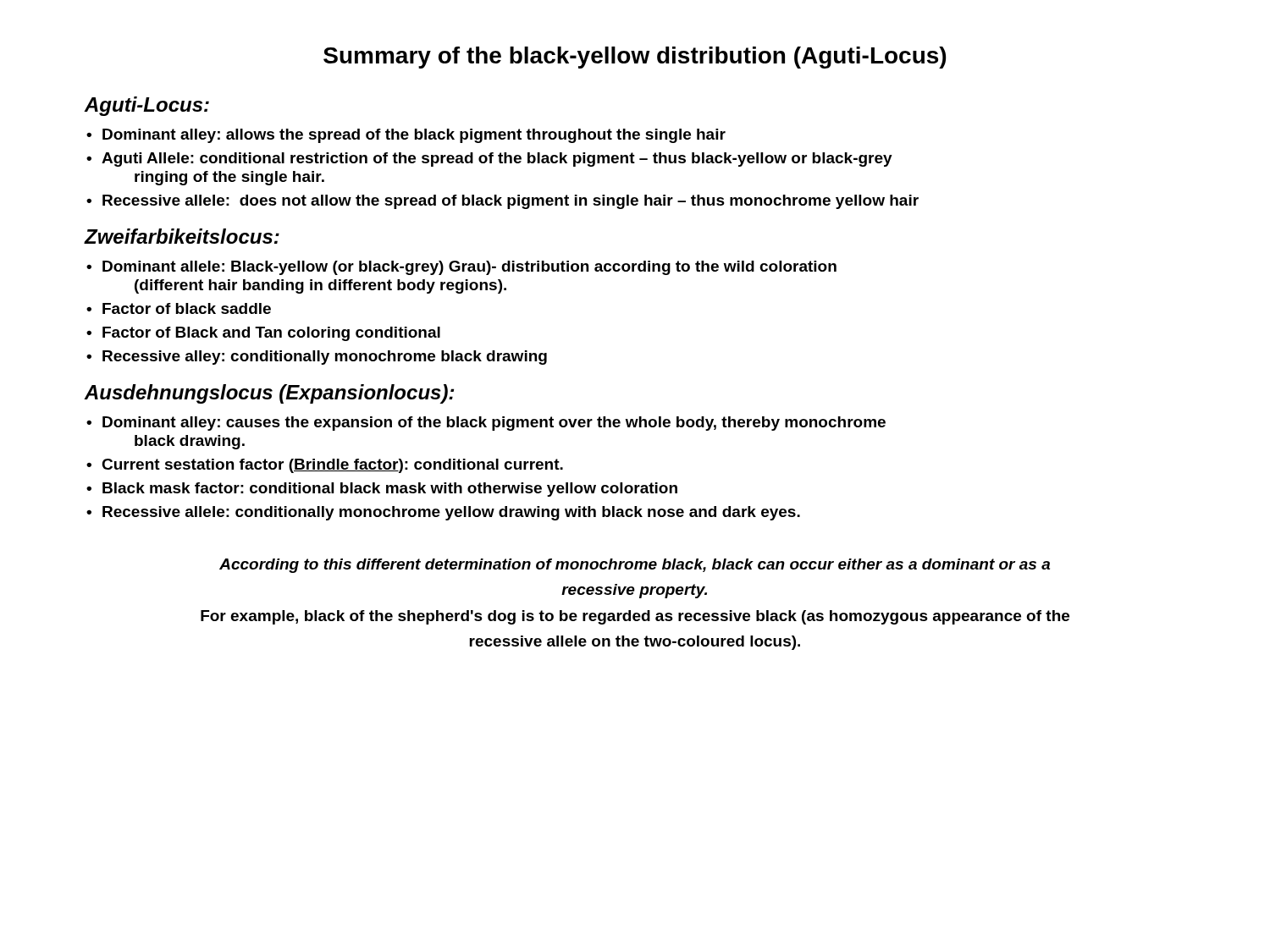Click on the region starting "According to this different"
Screen dimensions: 952x1270
click(x=635, y=603)
